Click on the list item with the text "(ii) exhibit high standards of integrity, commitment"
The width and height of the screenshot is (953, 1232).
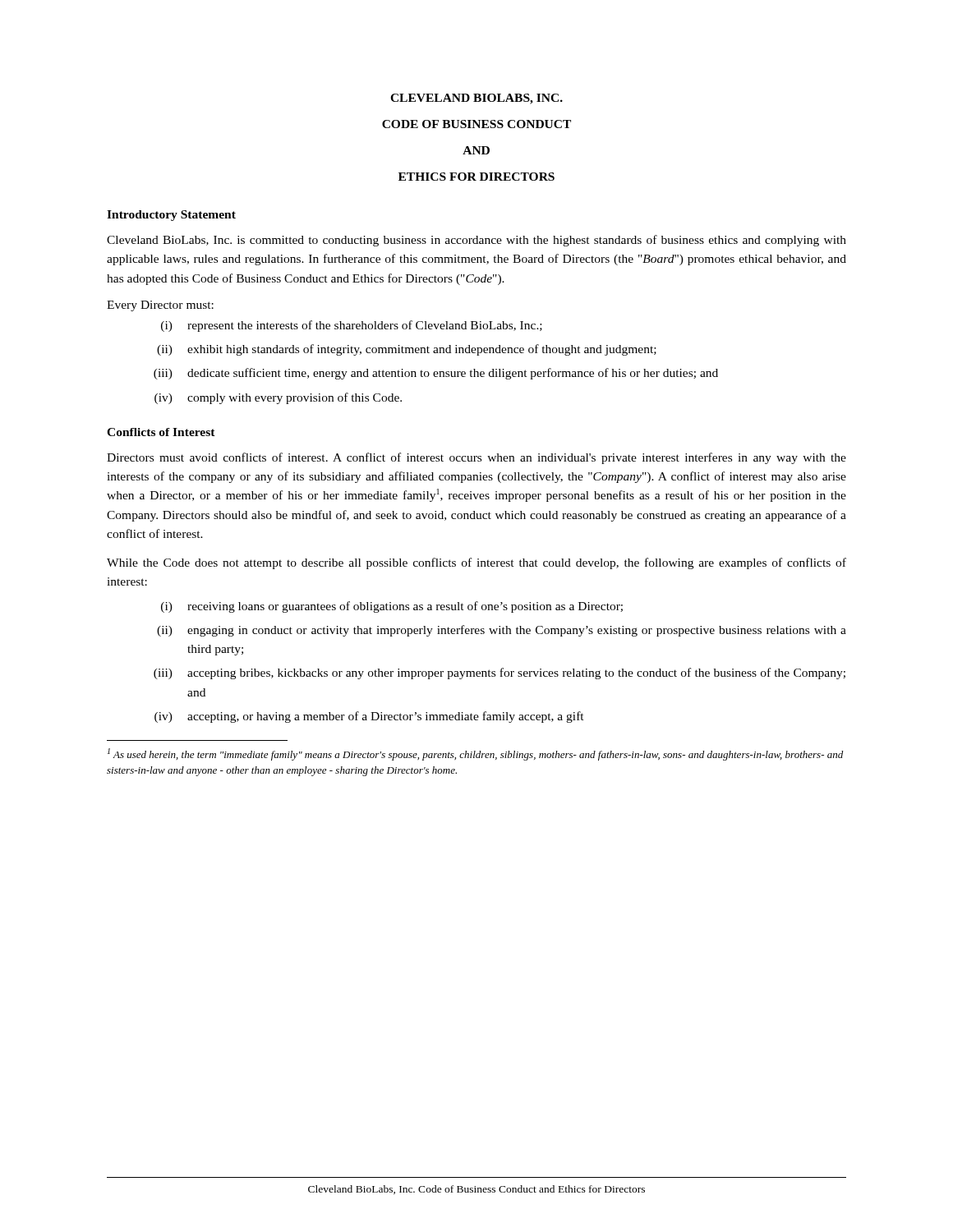(x=476, y=349)
